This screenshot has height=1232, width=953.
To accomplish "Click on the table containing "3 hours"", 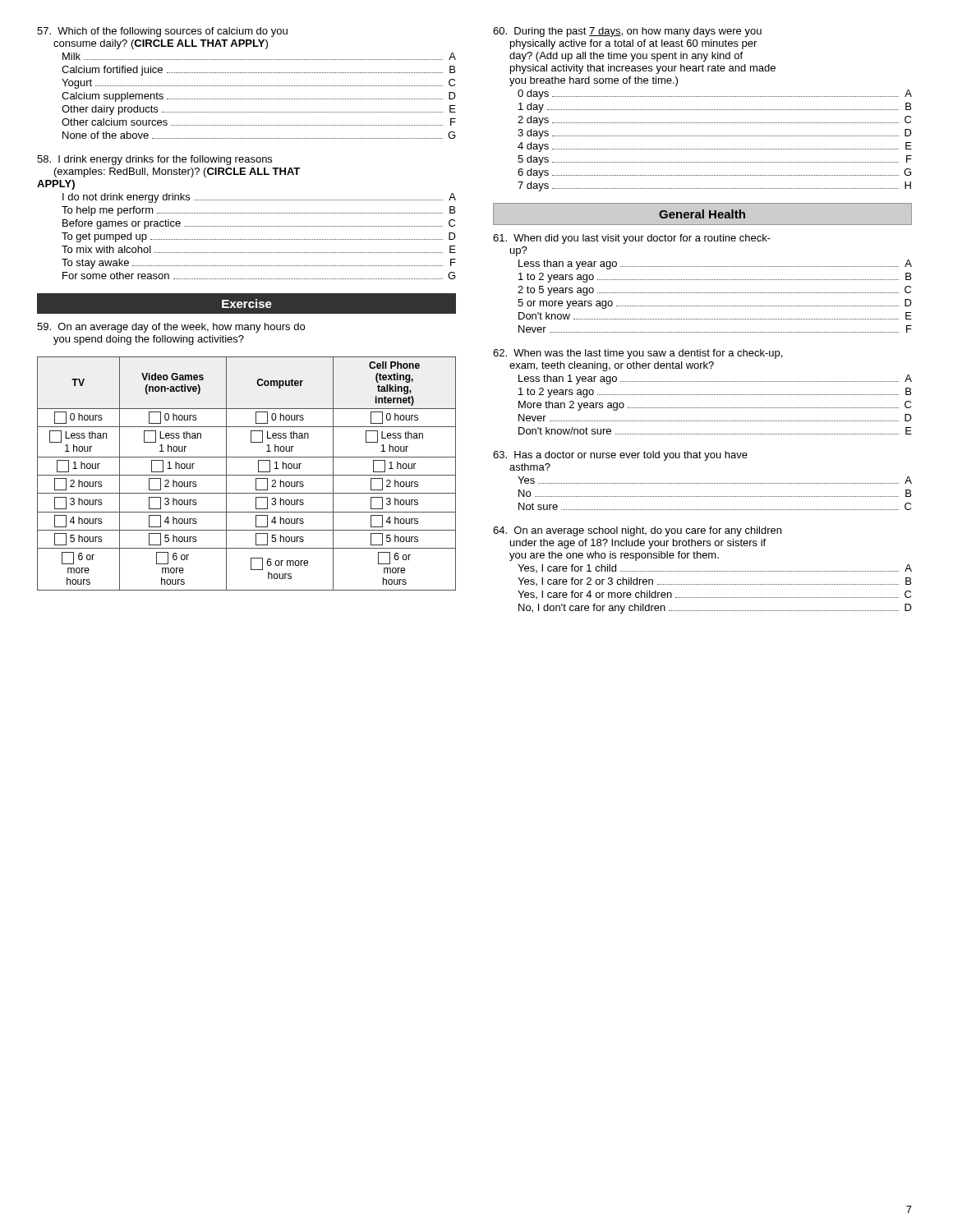I will [246, 473].
